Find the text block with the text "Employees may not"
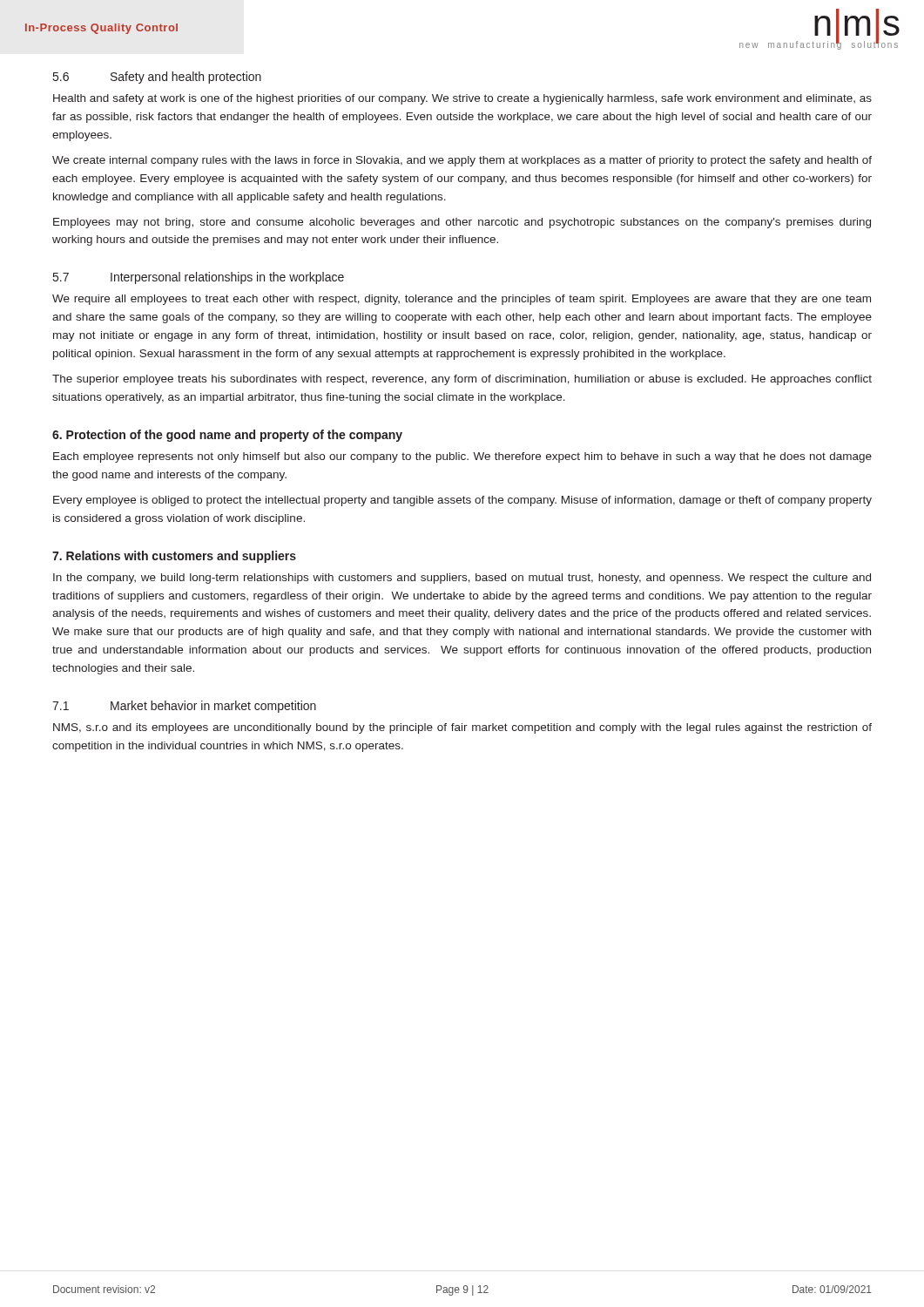The height and width of the screenshot is (1307, 924). tap(462, 230)
